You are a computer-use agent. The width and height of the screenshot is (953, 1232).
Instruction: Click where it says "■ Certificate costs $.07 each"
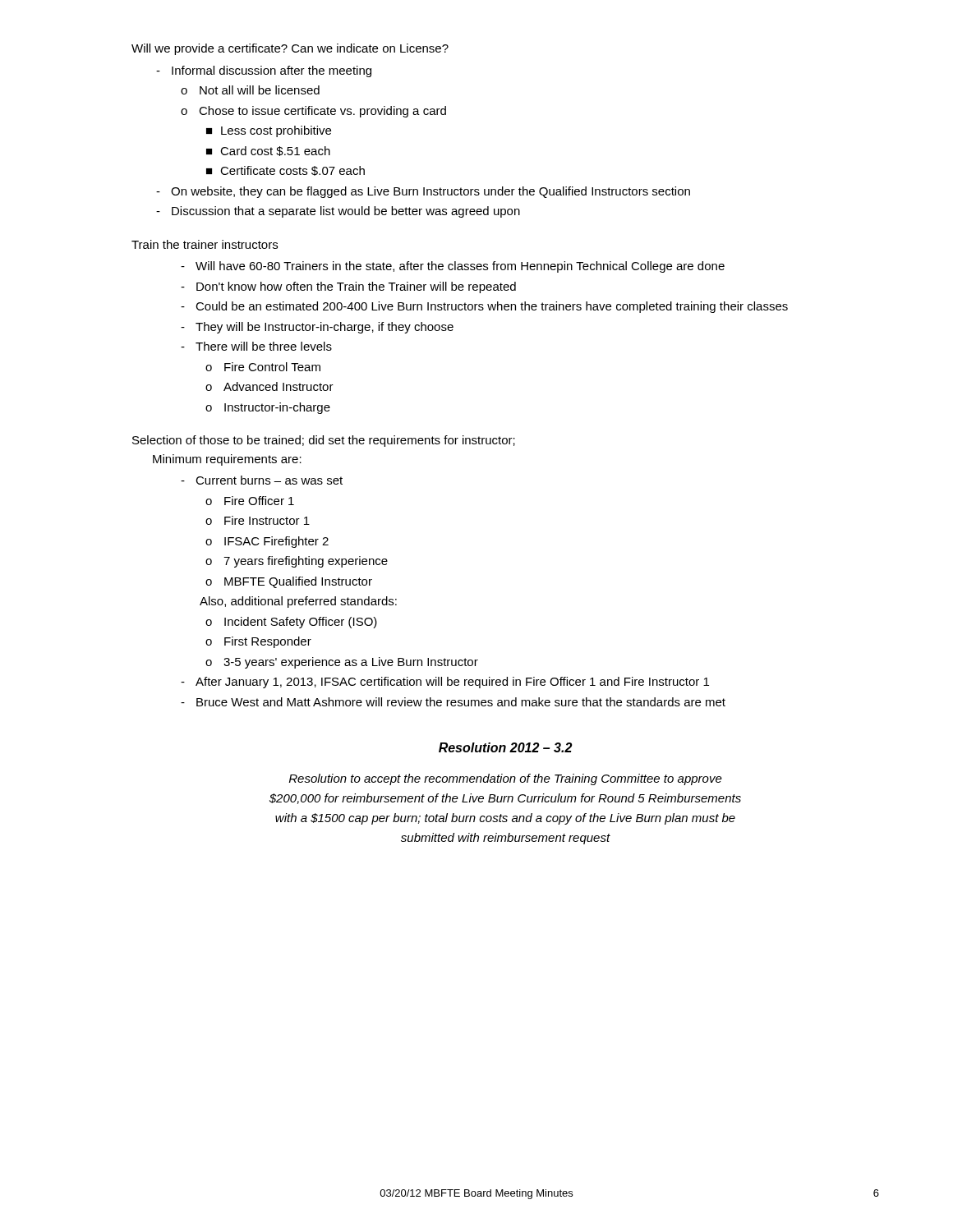click(x=285, y=171)
